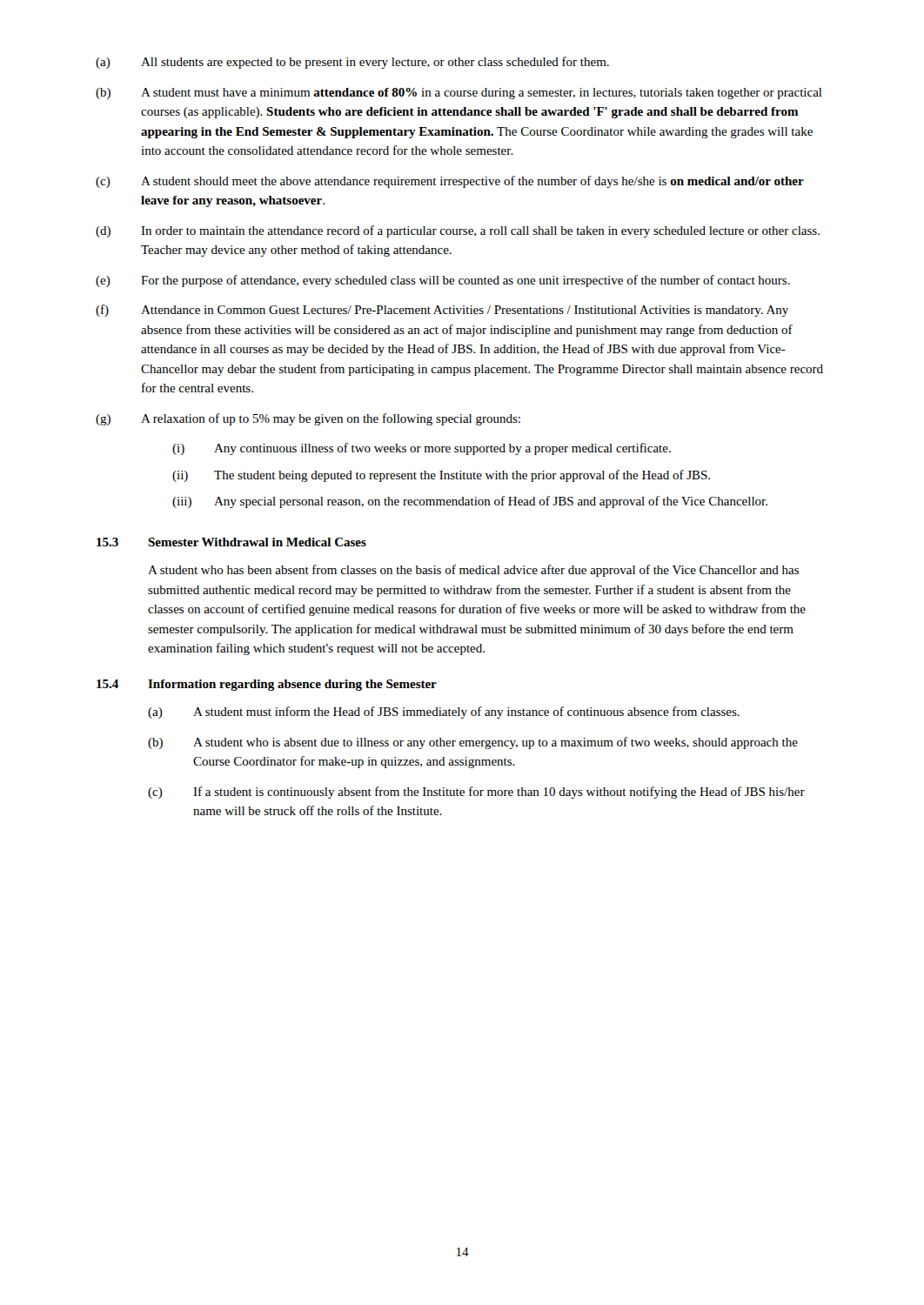Navigate to the text block starting "(c) If a"
This screenshot has height=1305, width=924.
point(488,801)
